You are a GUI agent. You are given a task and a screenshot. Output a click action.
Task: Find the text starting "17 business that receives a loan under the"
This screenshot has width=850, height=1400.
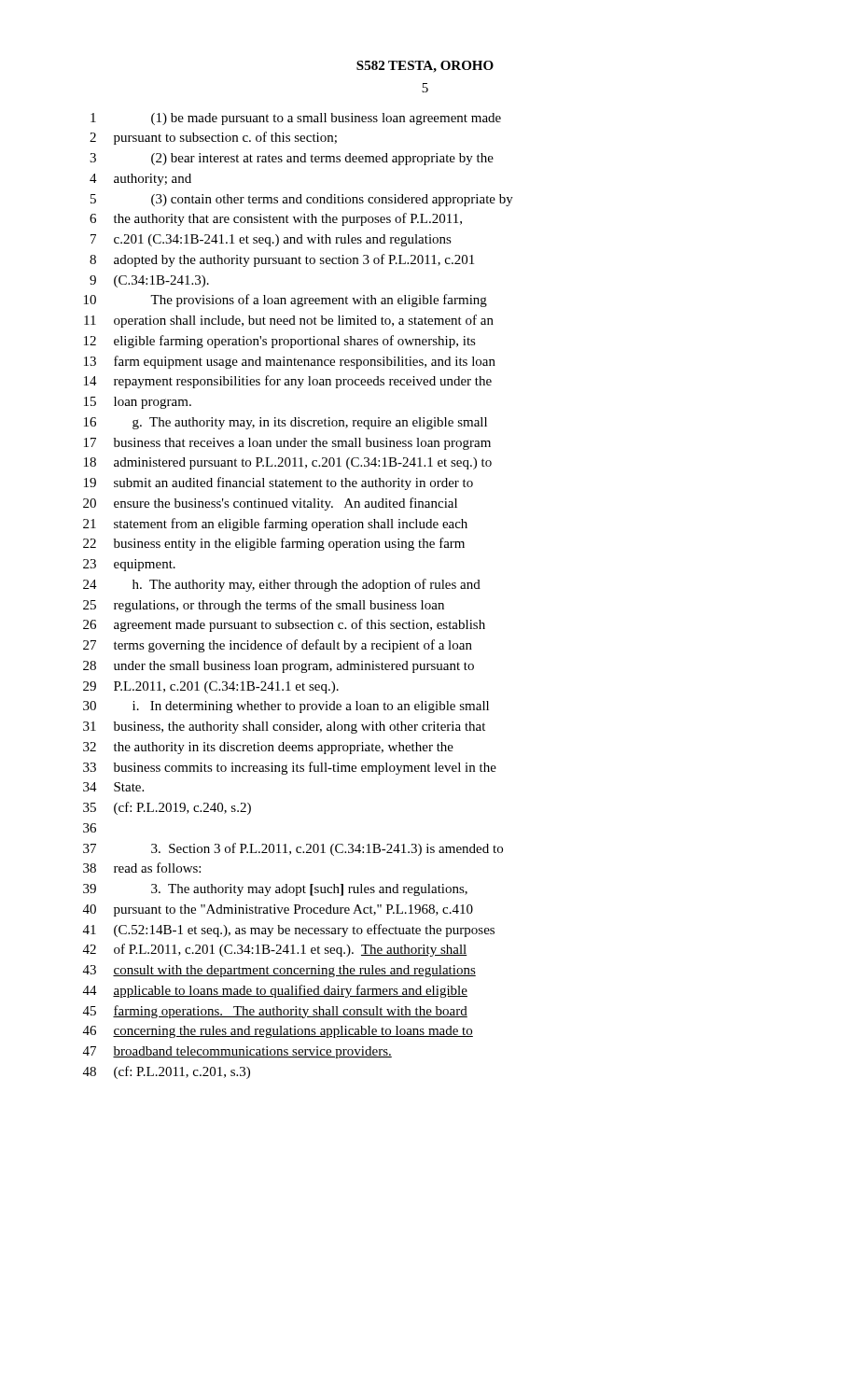tap(425, 443)
